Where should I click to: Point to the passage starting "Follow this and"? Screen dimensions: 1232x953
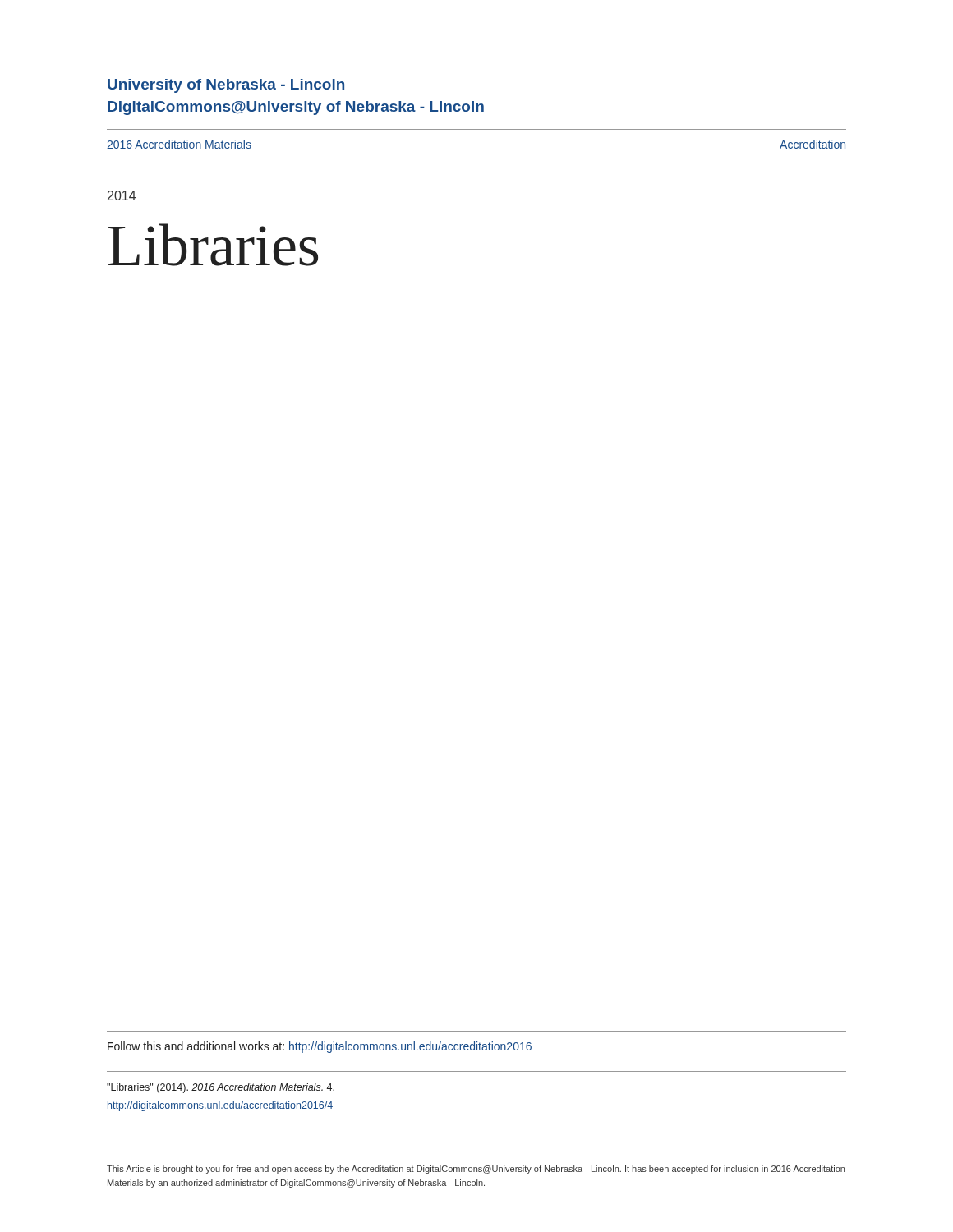[x=319, y=1046]
